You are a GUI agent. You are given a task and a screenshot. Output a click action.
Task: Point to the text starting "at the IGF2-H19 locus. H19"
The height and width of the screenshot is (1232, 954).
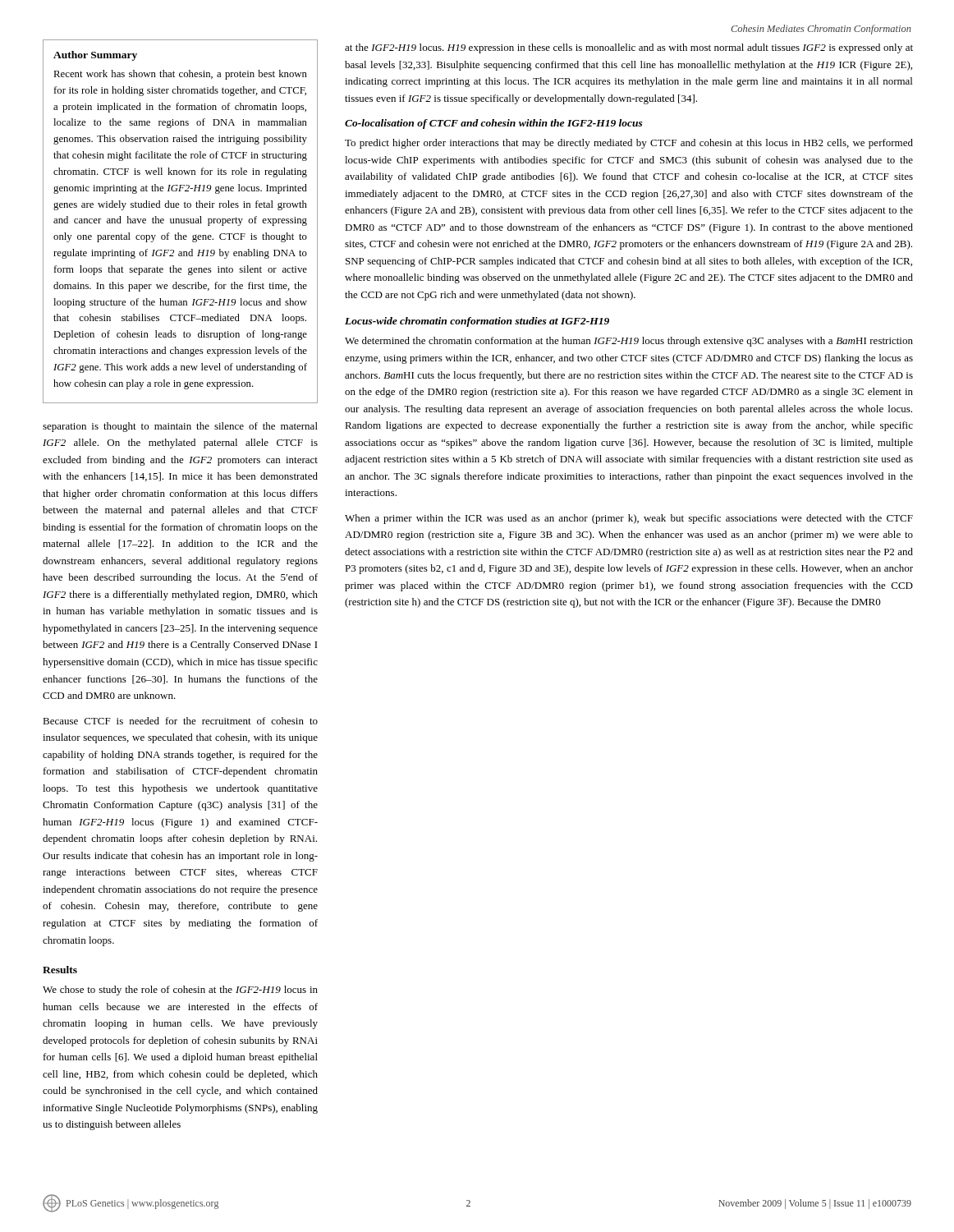point(629,73)
